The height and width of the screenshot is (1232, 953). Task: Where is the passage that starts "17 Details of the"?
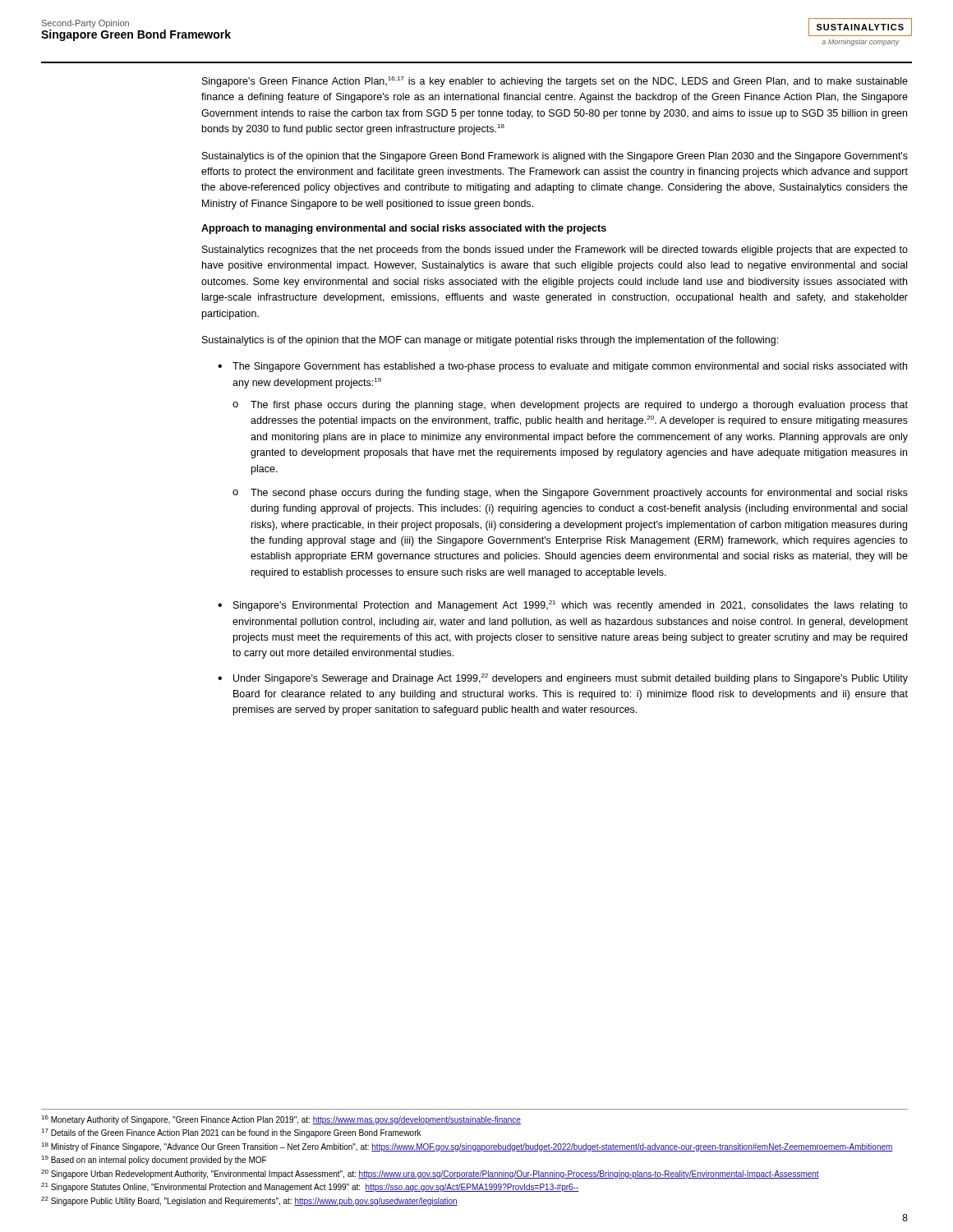[231, 1133]
